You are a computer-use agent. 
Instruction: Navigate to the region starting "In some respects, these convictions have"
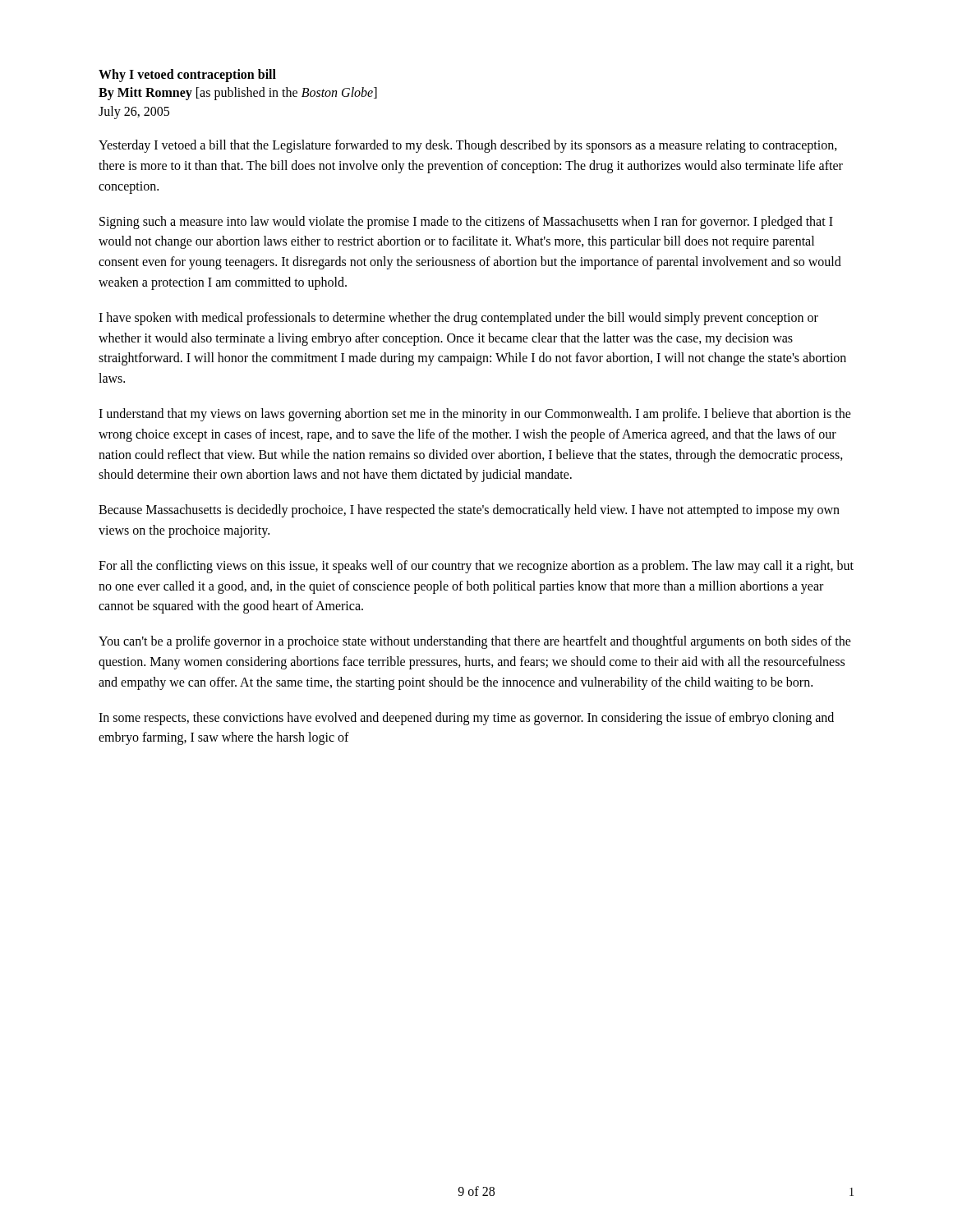[466, 727]
